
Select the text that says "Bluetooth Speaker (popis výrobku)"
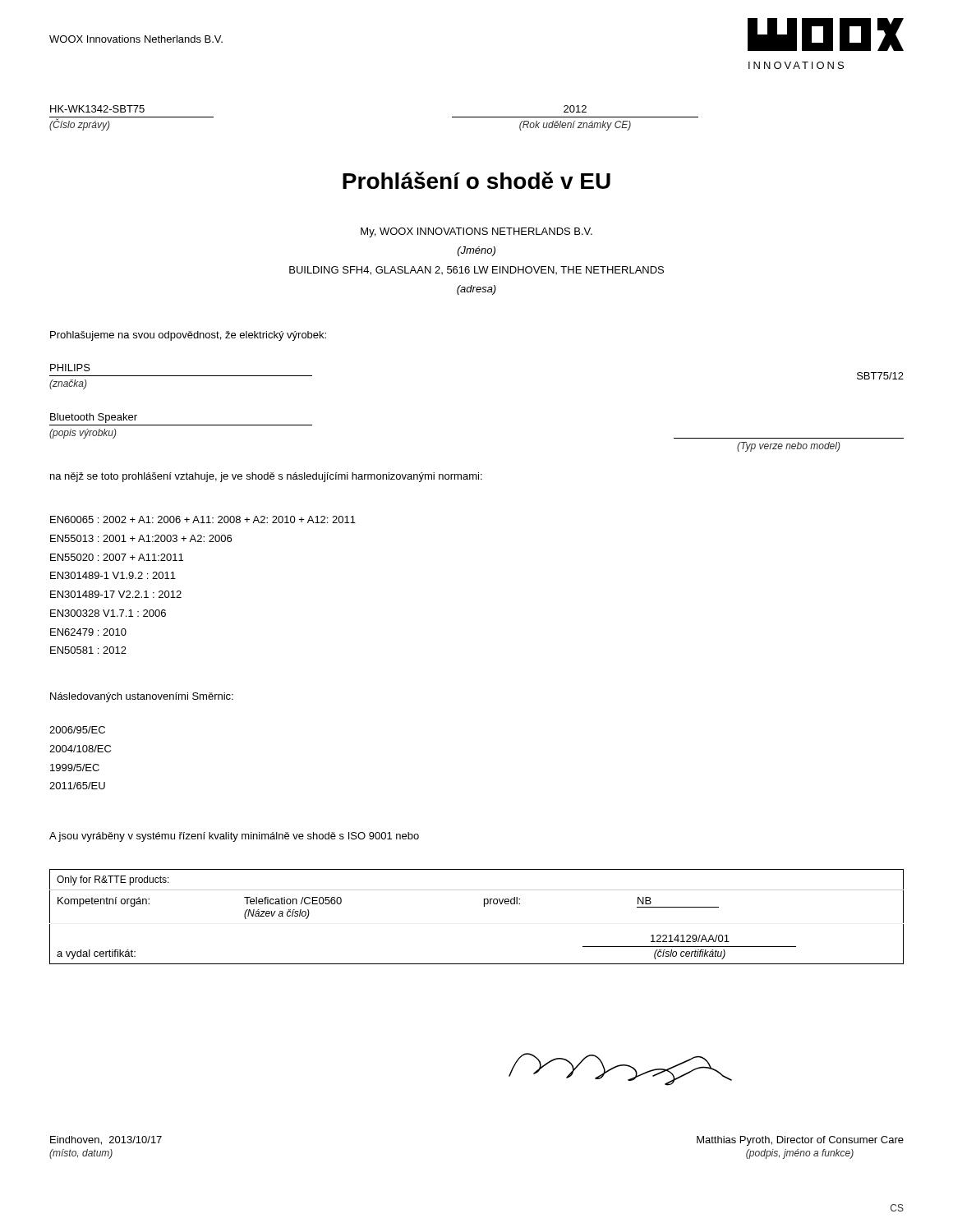pyautogui.click(x=181, y=425)
